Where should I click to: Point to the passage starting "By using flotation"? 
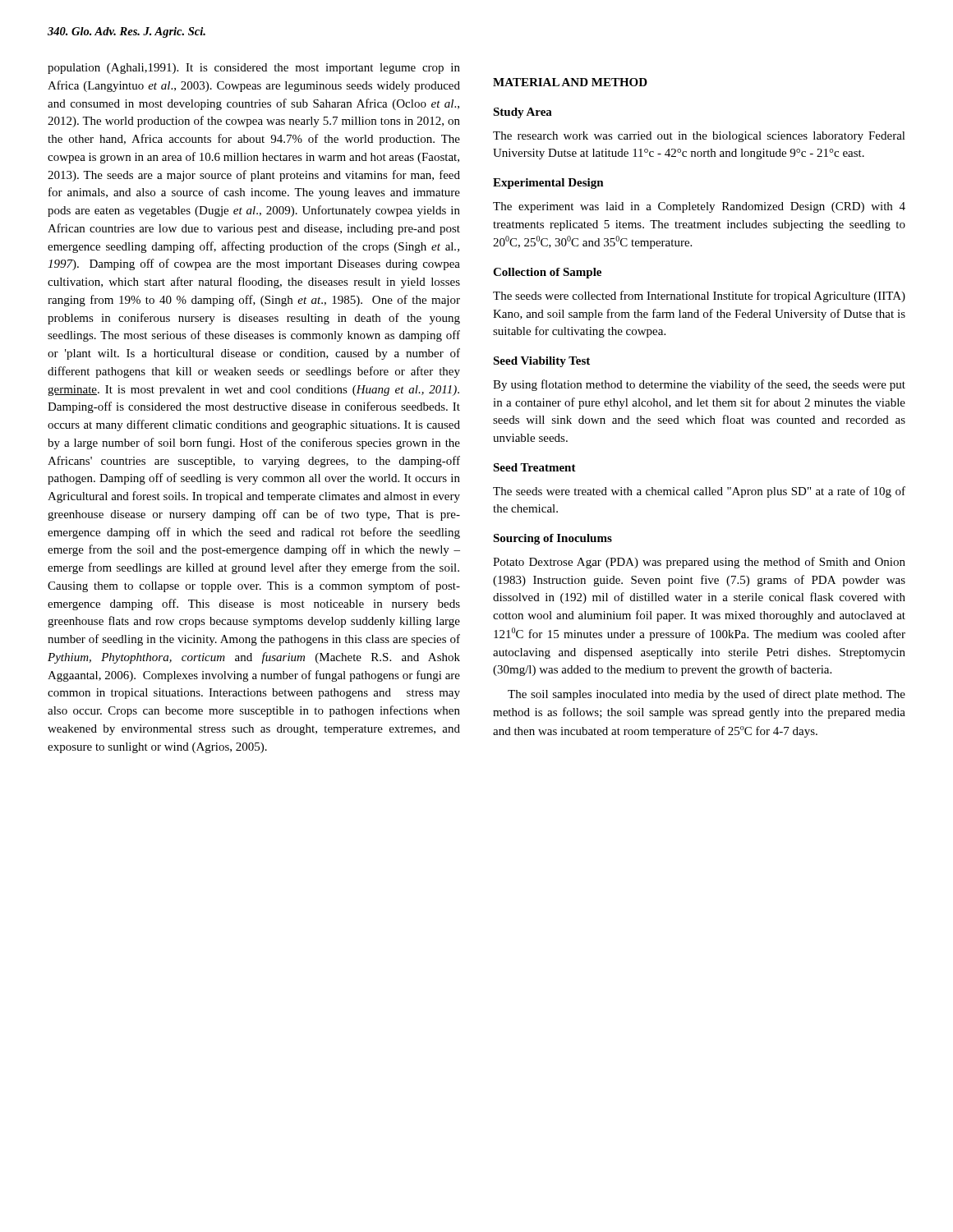pos(699,412)
